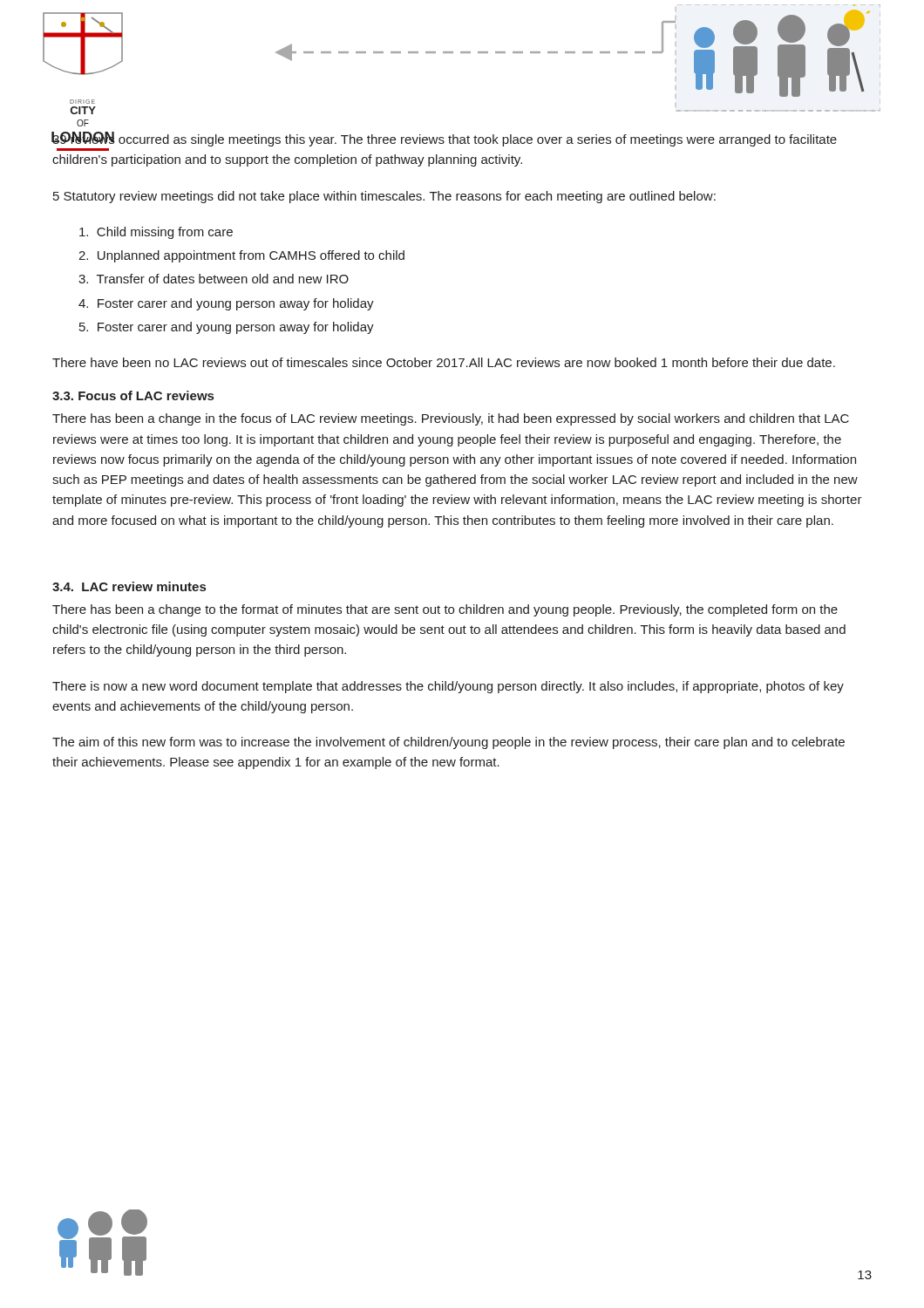Click on the region starting "2. Unplanned appointment"
924x1308 pixels.
point(242,255)
